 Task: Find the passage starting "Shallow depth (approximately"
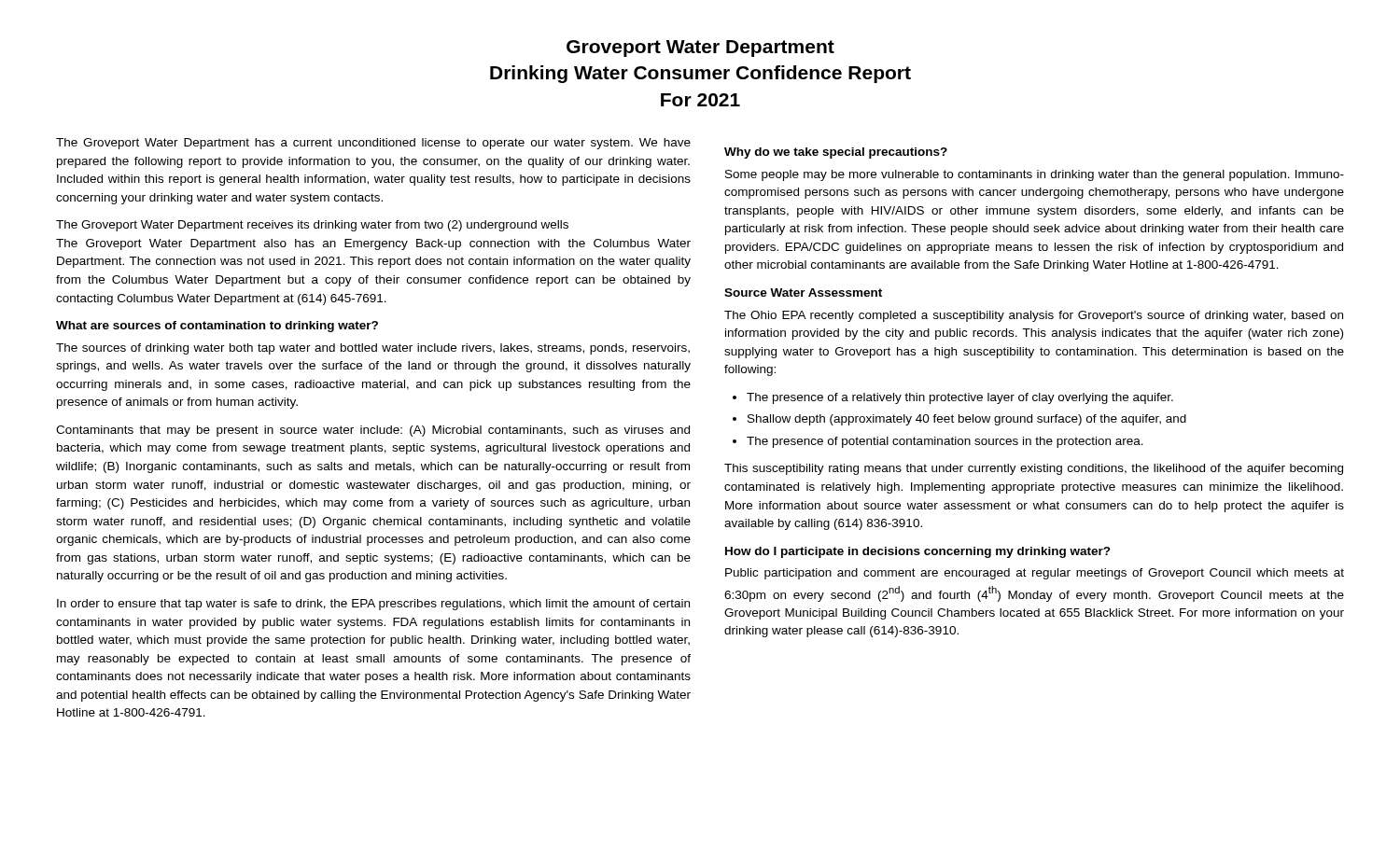point(967,419)
